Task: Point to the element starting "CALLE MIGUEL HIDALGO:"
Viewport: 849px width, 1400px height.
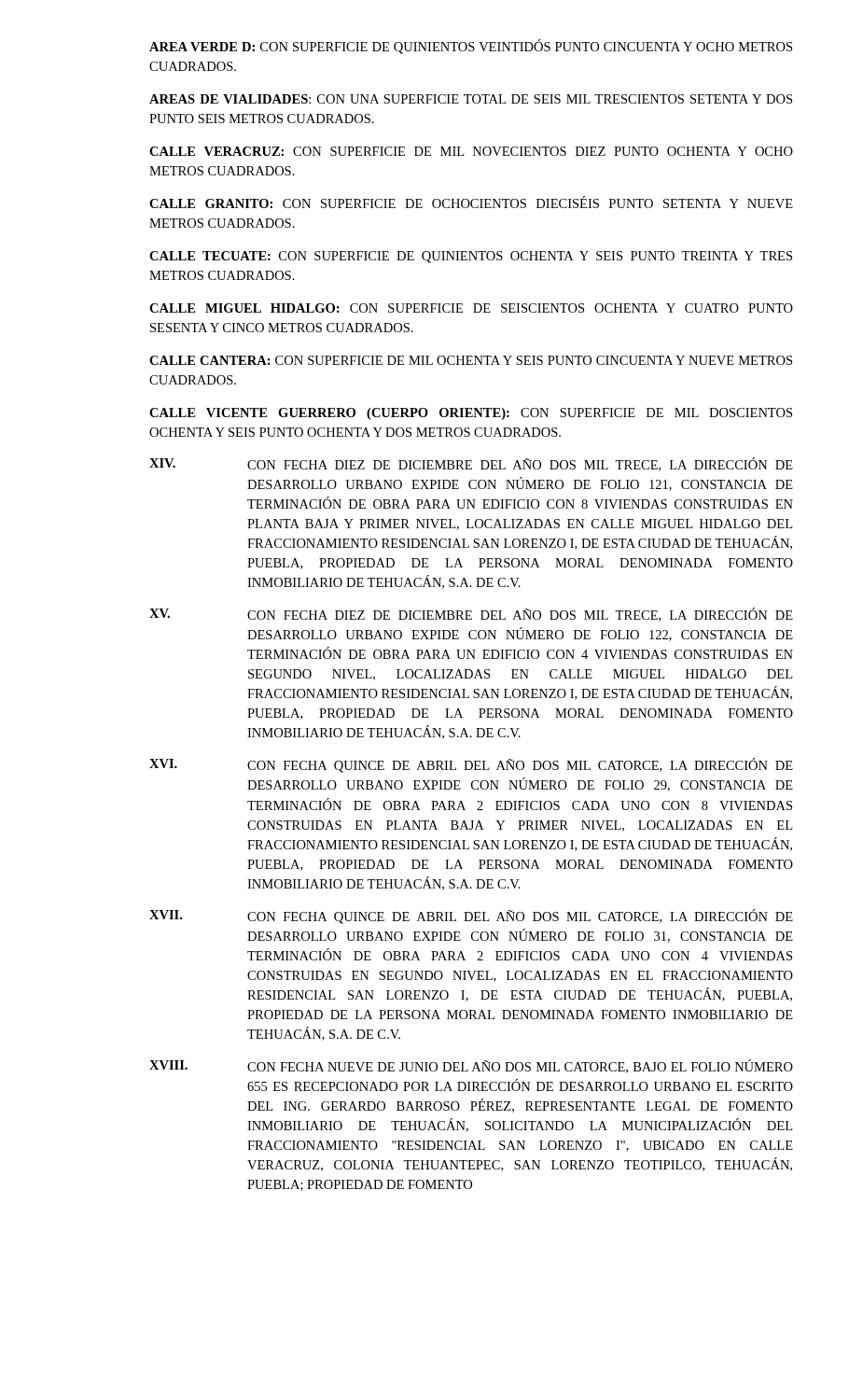Action: tap(471, 318)
